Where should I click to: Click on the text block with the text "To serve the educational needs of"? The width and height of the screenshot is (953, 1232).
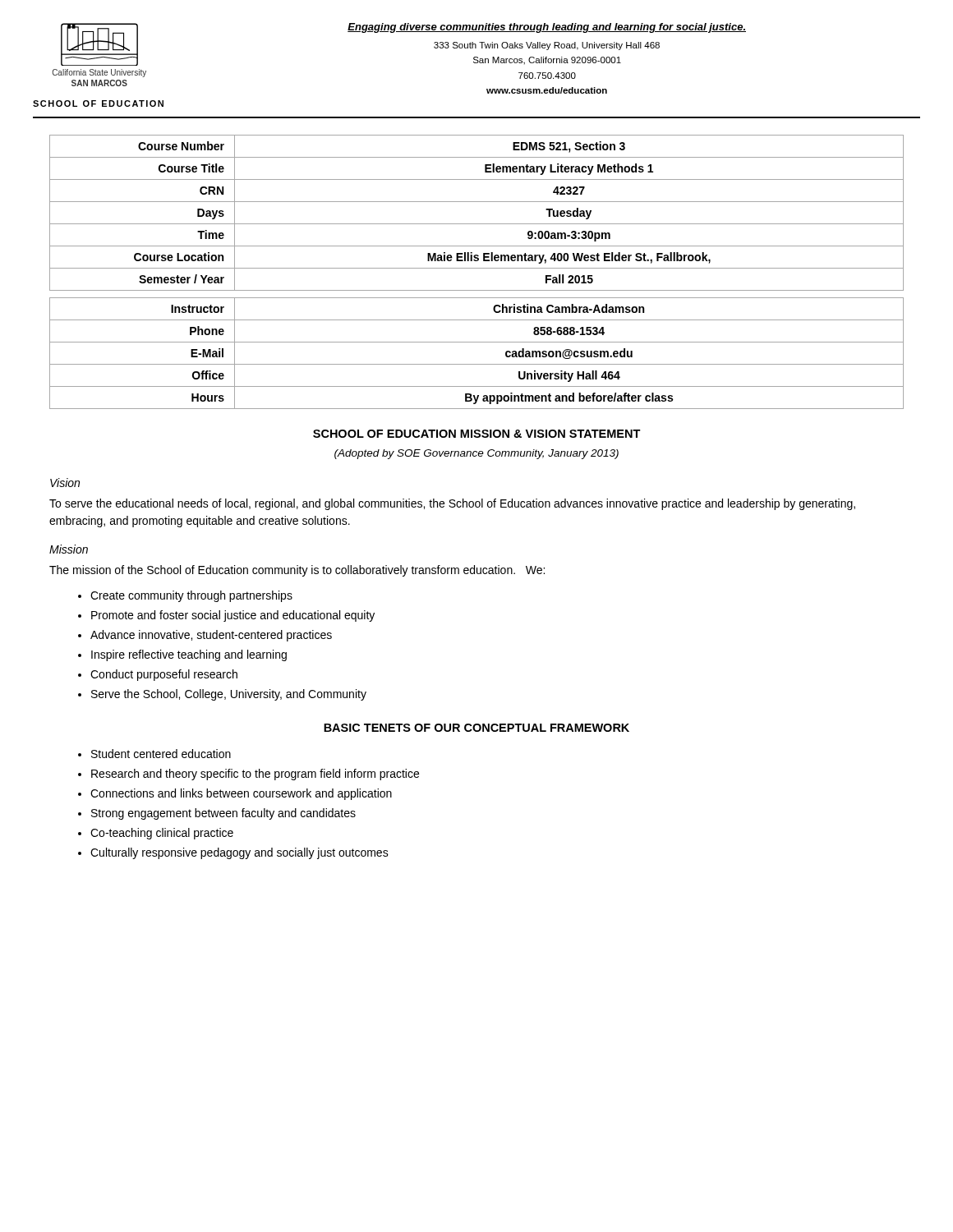pos(453,512)
